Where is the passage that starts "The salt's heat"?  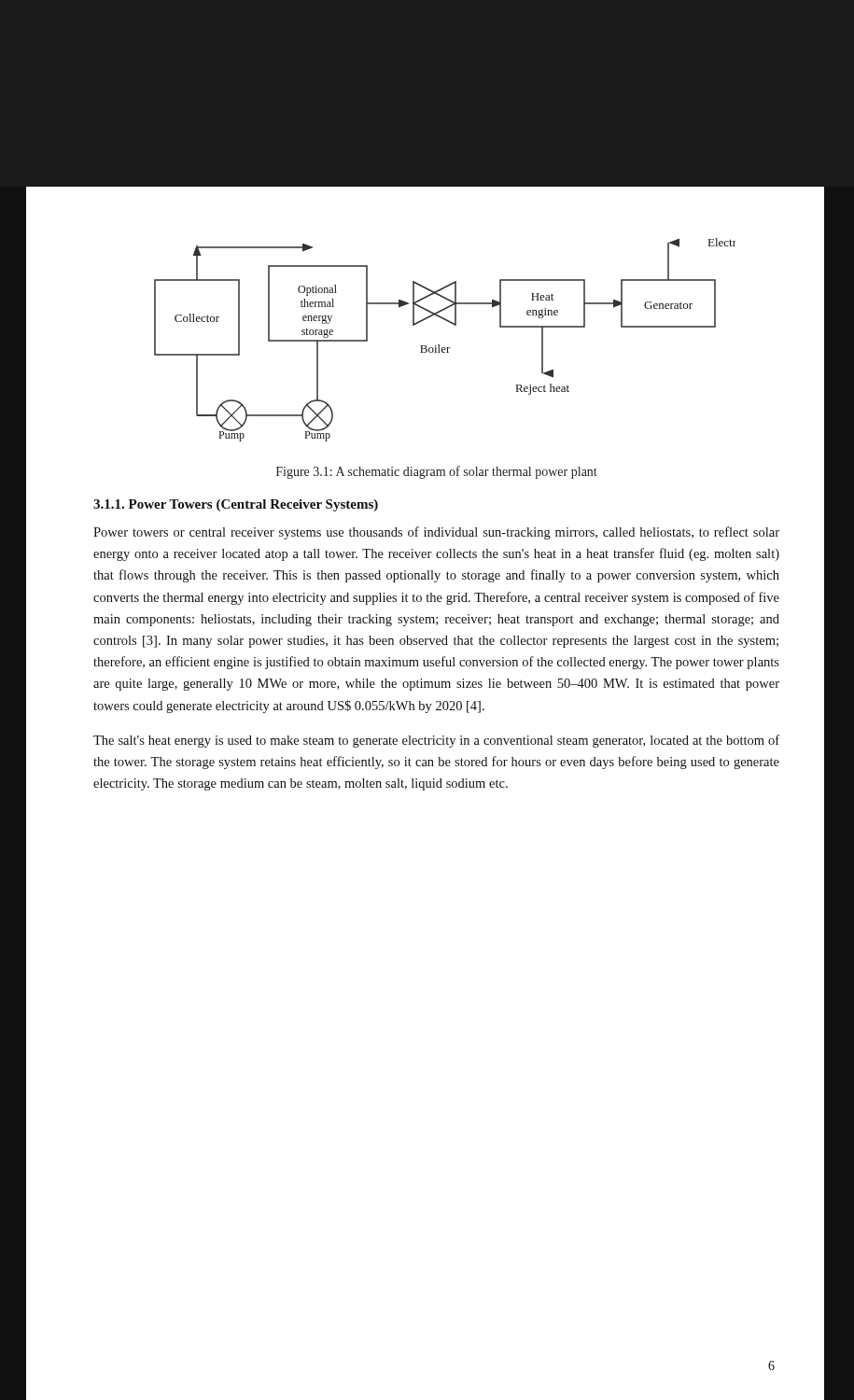tap(436, 761)
